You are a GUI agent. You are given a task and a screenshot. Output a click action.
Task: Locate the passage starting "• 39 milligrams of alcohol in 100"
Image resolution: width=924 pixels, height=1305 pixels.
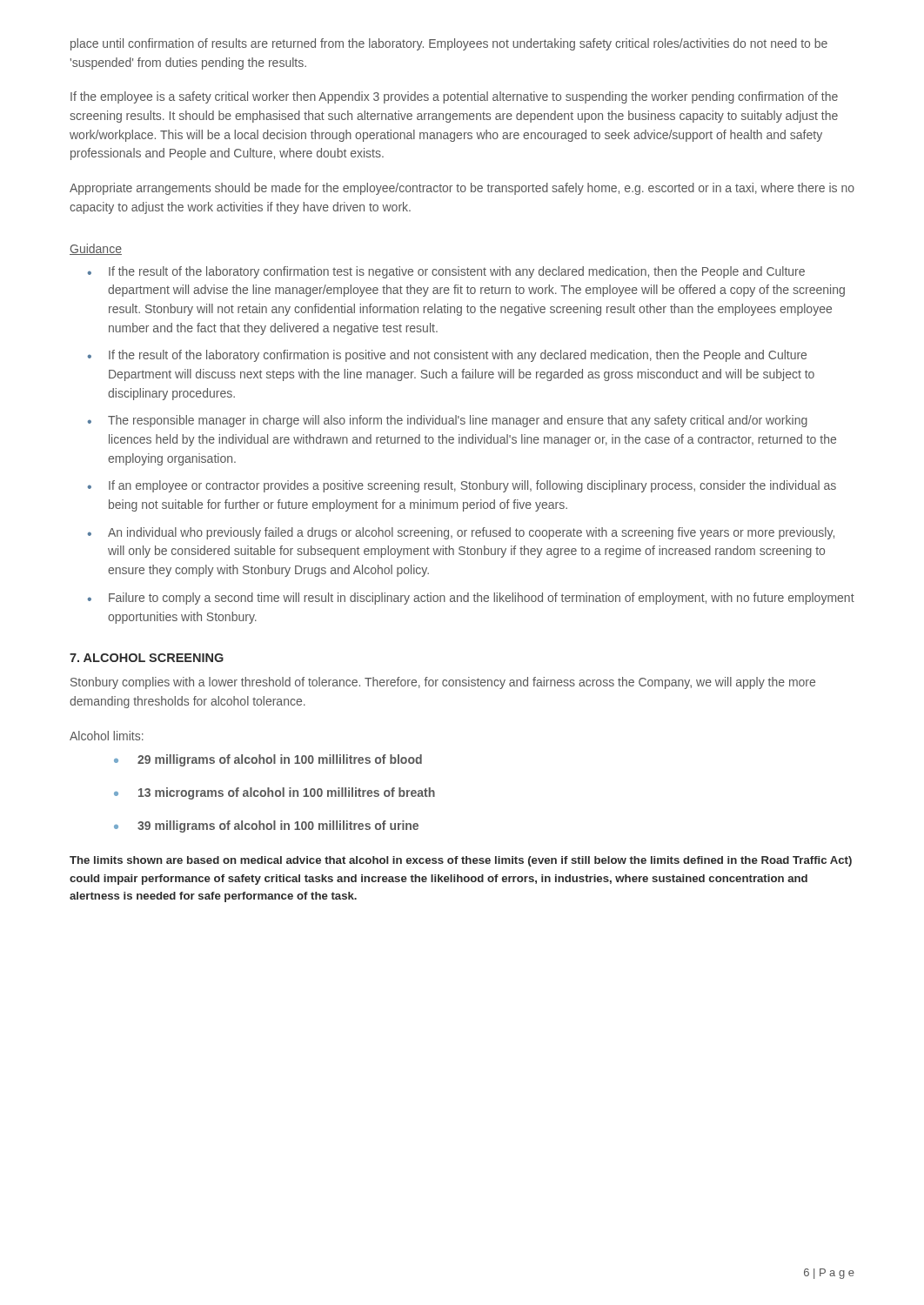266,827
